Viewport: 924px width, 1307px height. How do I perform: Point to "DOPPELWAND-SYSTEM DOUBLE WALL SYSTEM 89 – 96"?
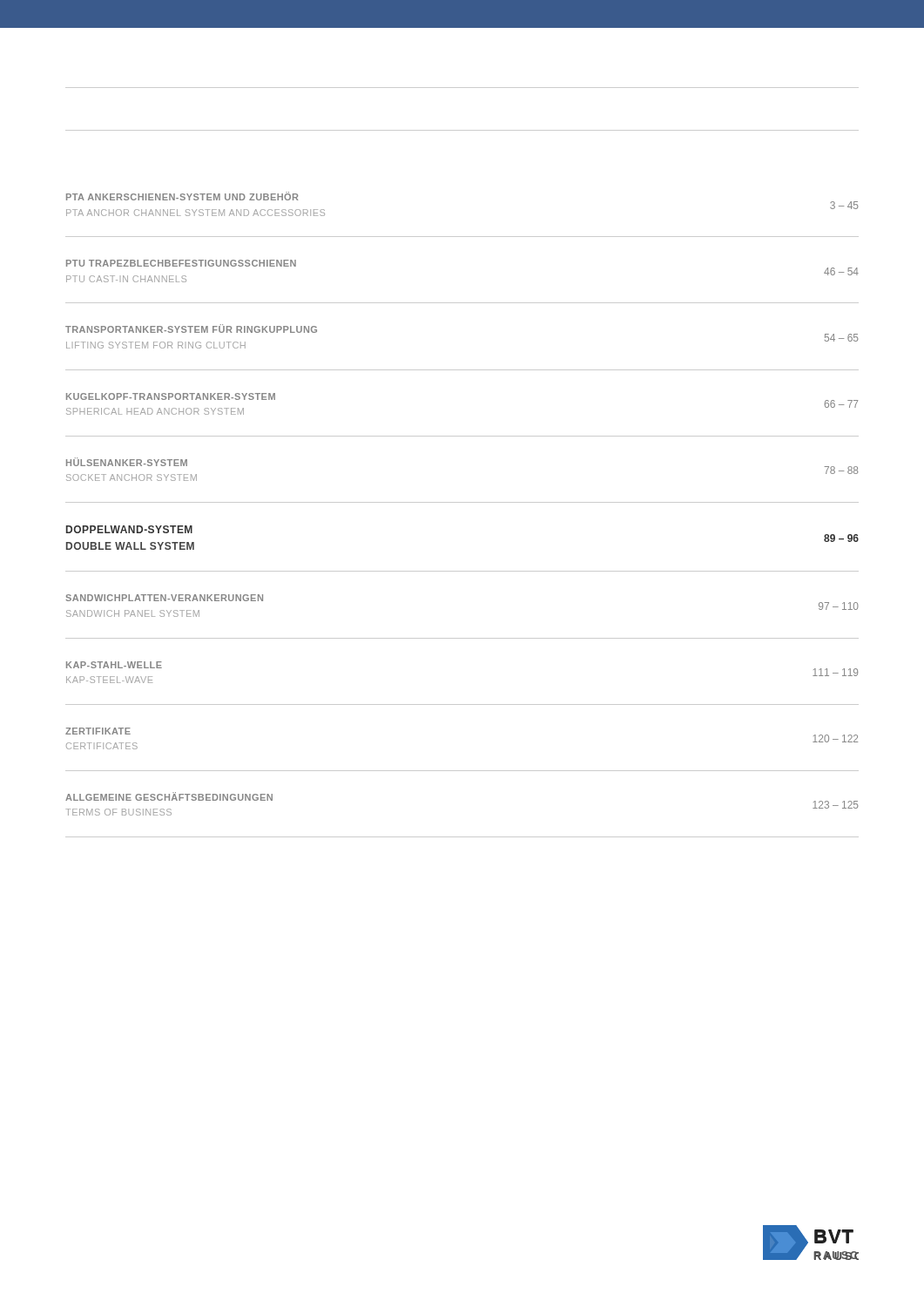coord(126,533)
